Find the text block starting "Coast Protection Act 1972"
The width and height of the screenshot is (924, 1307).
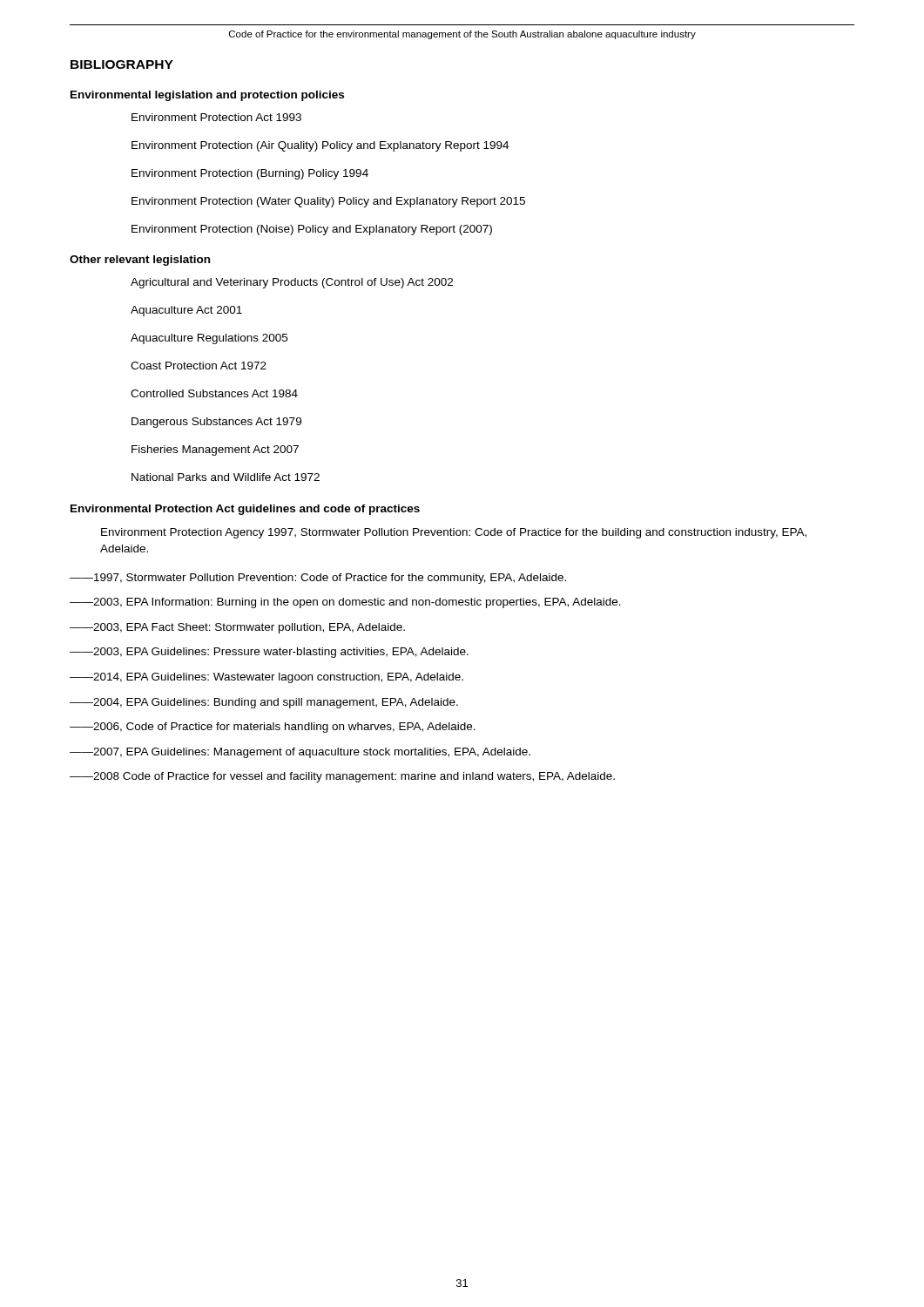[199, 366]
